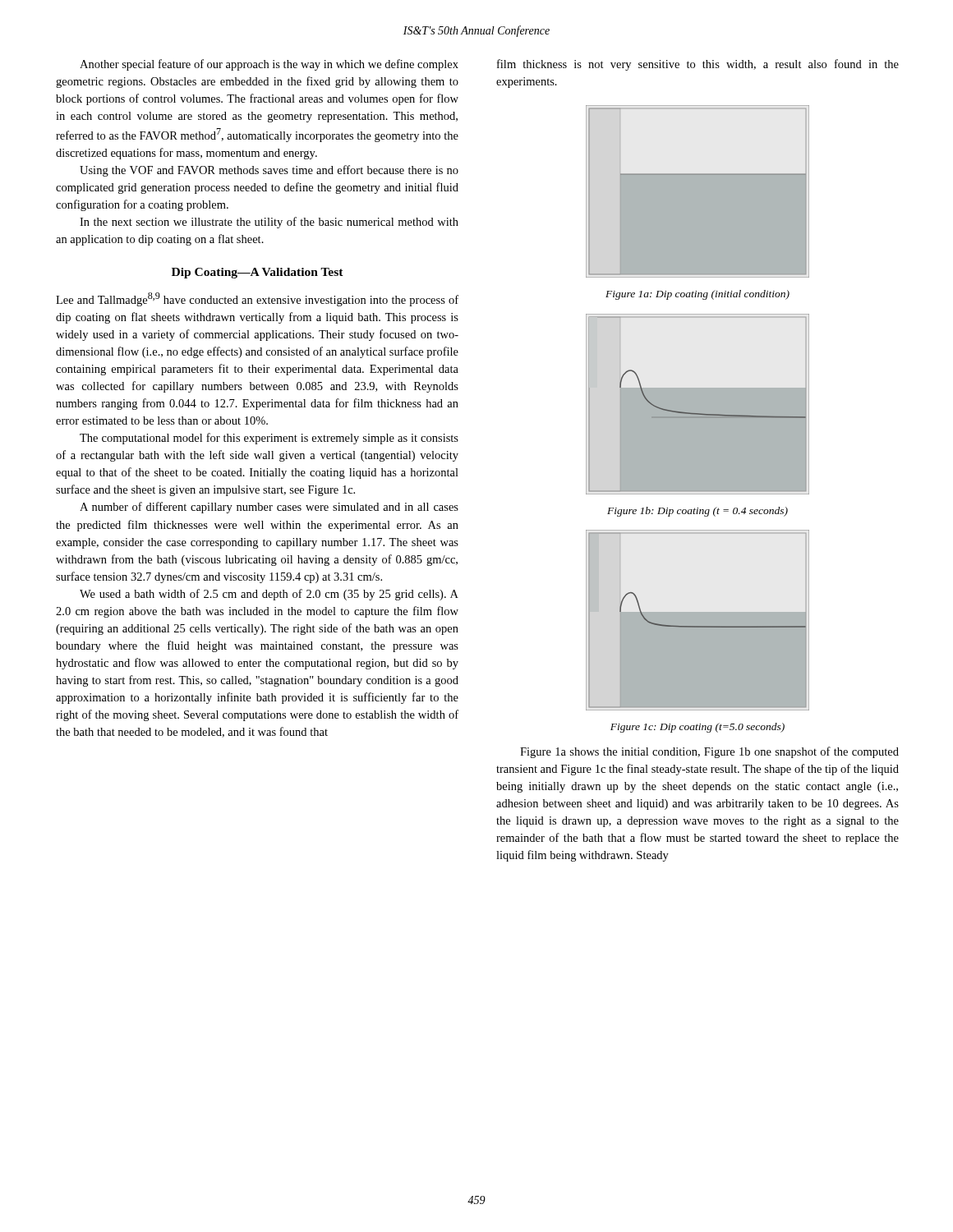This screenshot has height=1232, width=953.
Task: Click the passage that begins "Using the VOF and FAVOR methods"
Action: [257, 188]
